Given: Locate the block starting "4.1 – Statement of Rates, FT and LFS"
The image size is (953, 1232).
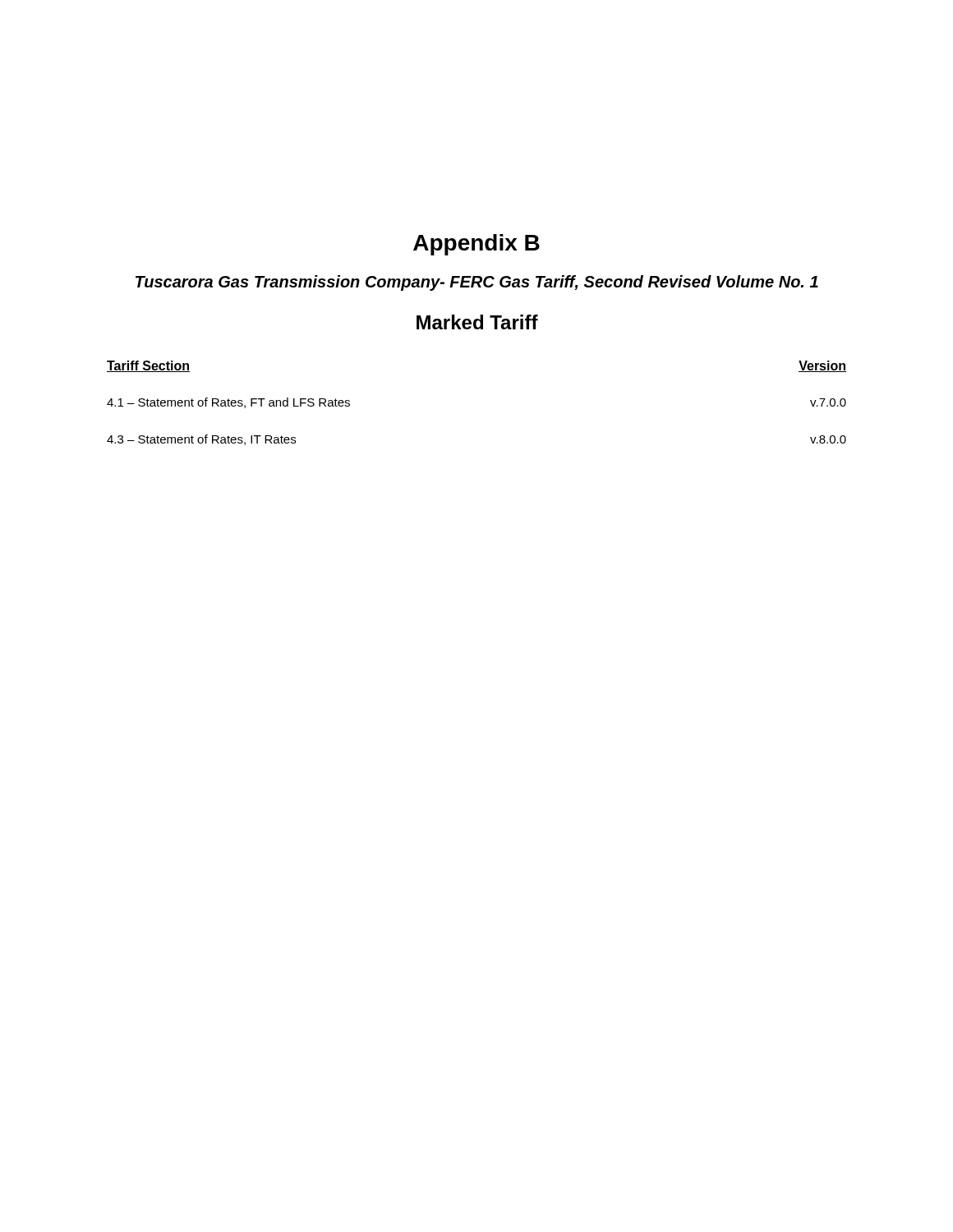Looking at the screenshot, I should [x=229, y=402].
